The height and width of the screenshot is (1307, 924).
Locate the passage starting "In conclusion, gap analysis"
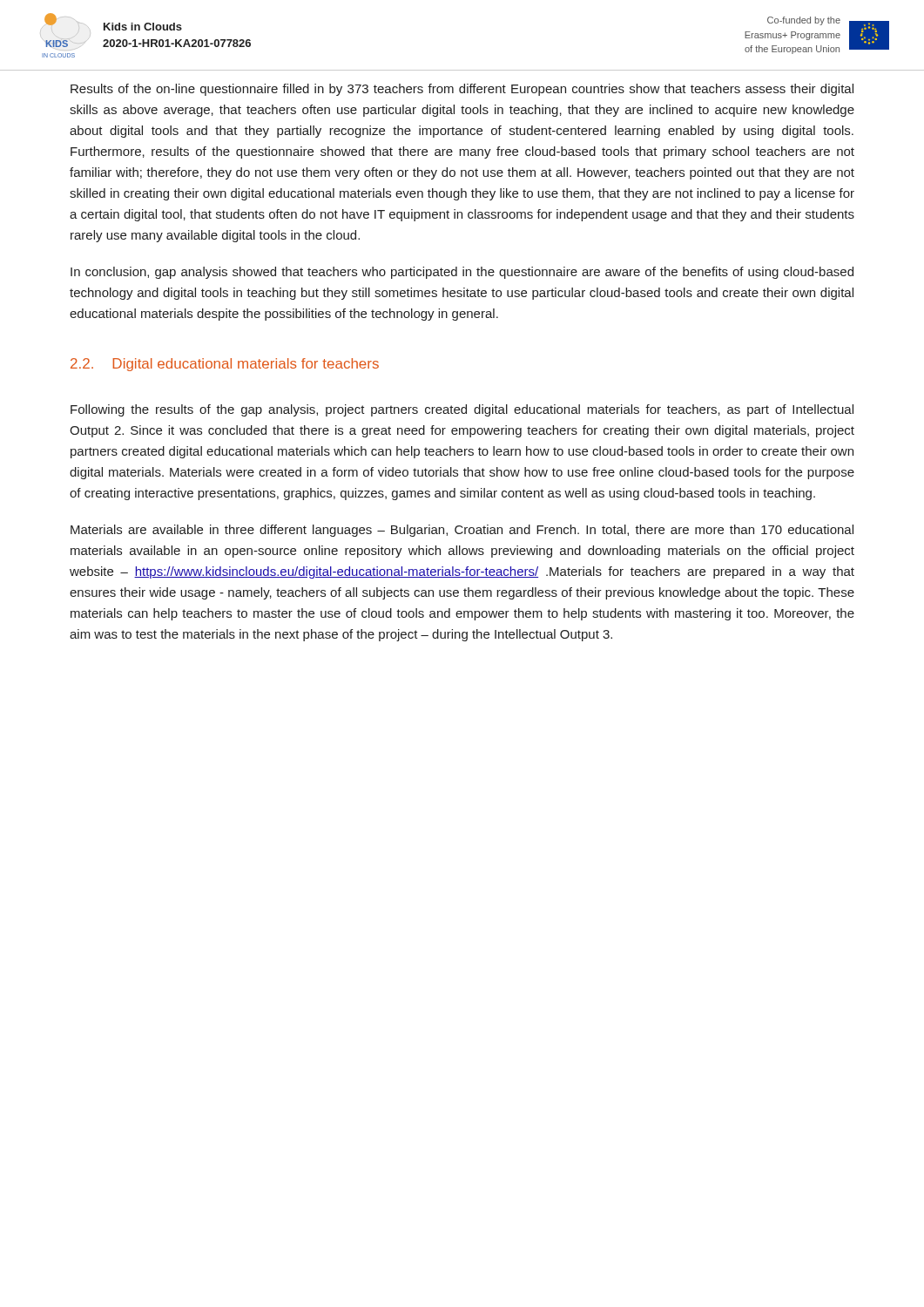coord(462,292)
